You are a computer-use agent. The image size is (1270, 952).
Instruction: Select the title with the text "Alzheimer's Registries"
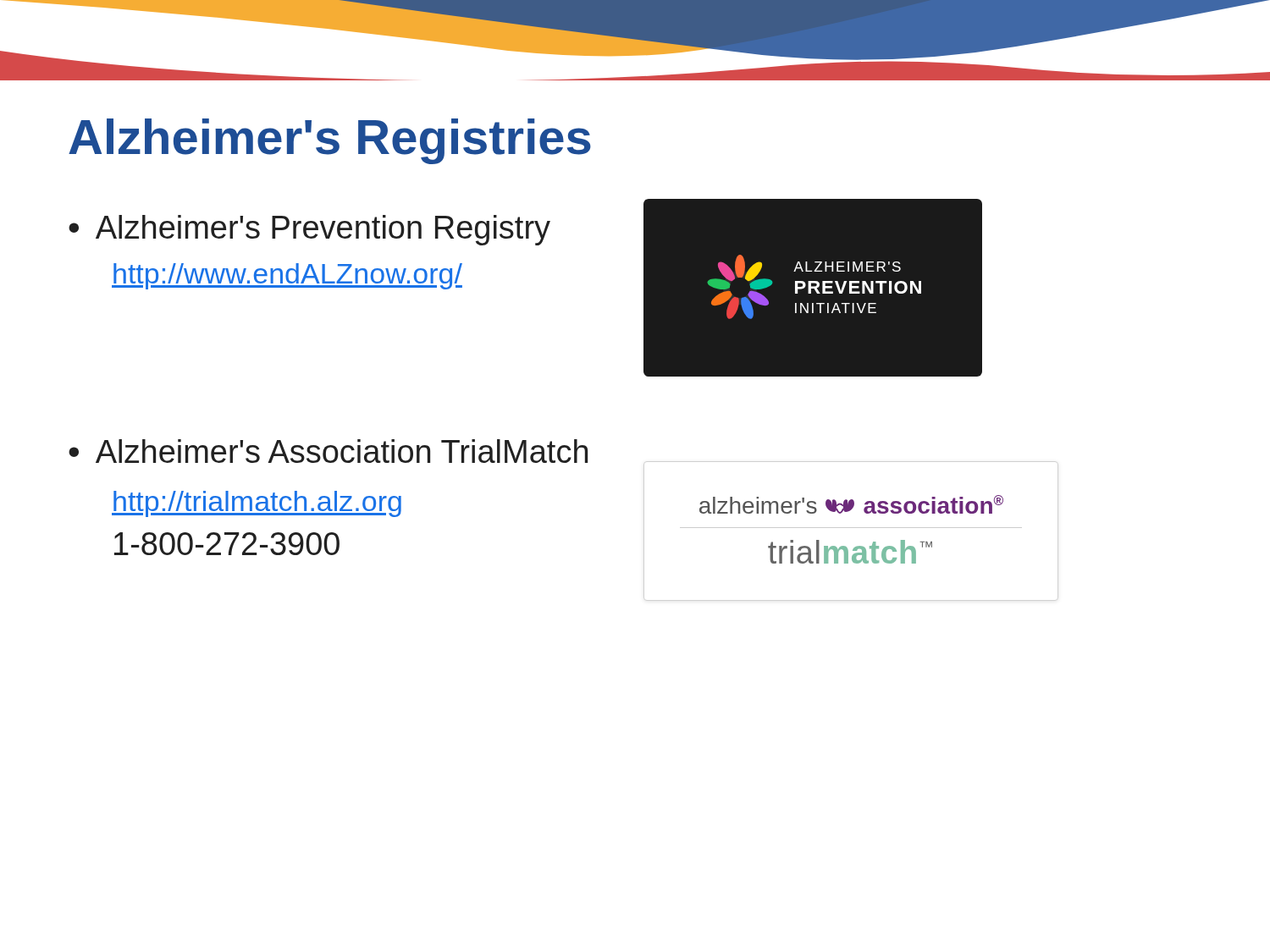pyautogui.click(x=330, y=137)
